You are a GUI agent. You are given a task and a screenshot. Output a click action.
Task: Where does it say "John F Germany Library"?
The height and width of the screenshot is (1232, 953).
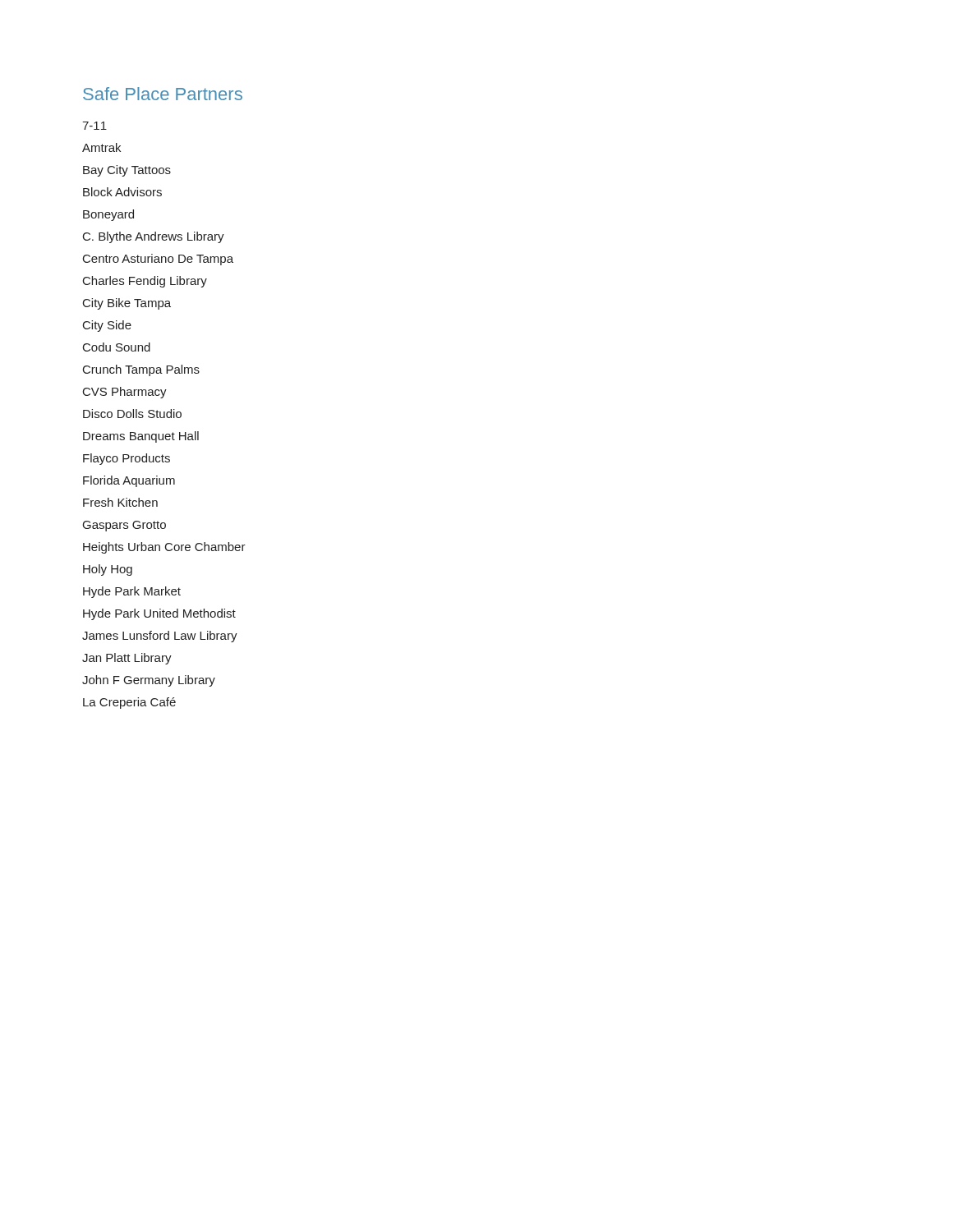tap(149, 680)
